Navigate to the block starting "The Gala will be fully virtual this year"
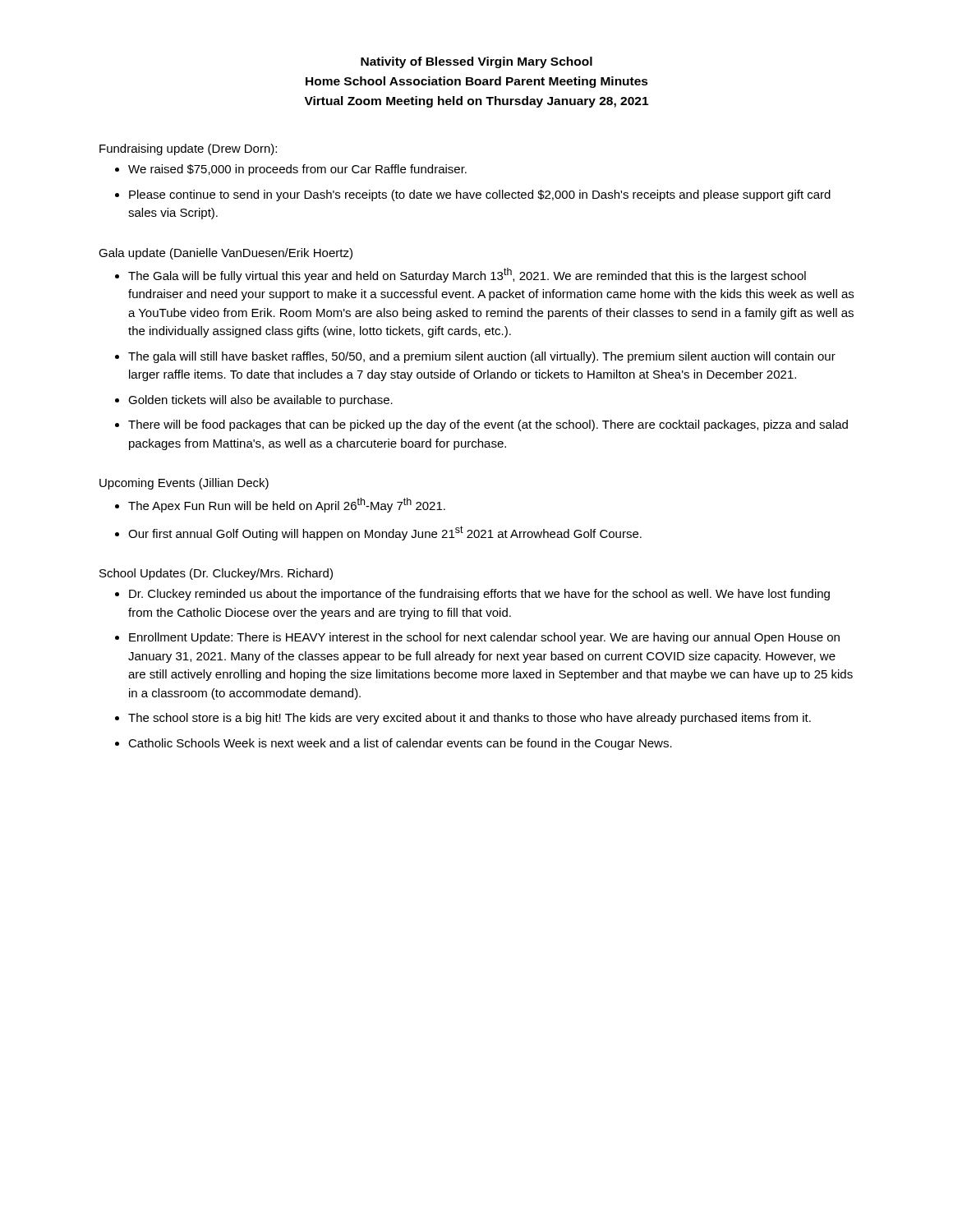This screenshot has height=1232, width=953. point(476,358)
